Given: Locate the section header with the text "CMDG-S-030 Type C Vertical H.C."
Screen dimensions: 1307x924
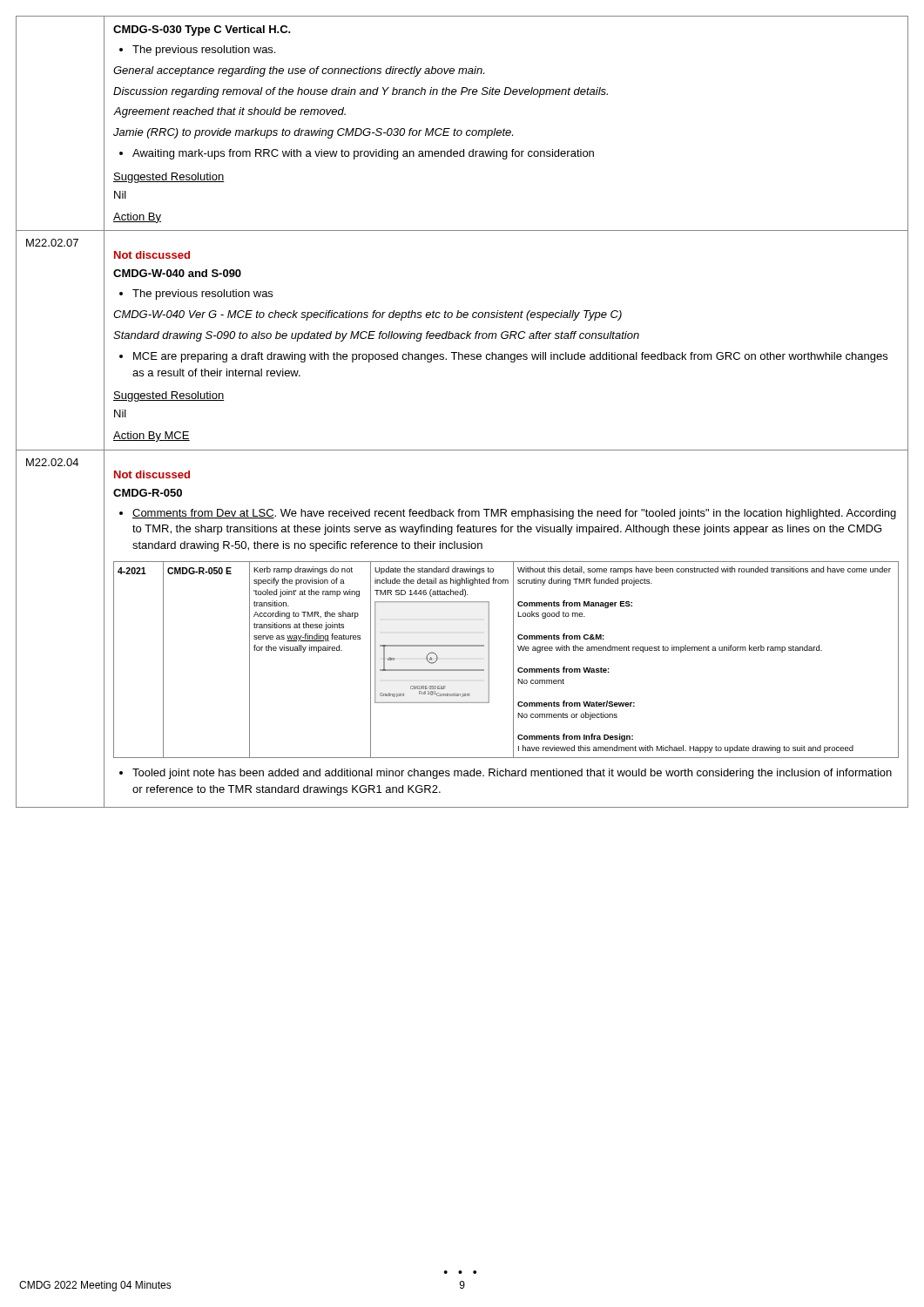Looking at the screenshot, I should [202, 29].
